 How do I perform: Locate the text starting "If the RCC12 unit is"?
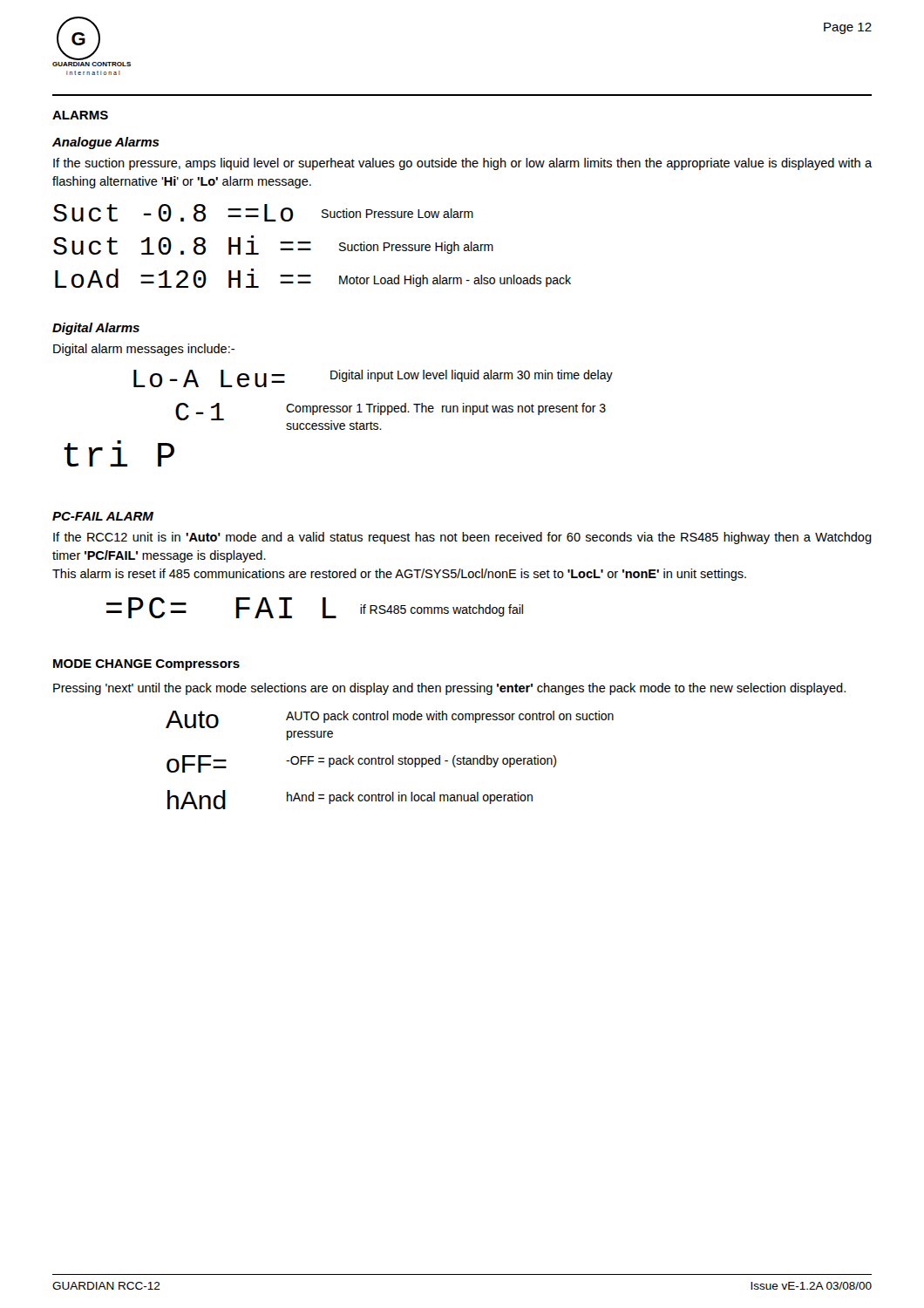coord(462,538)
